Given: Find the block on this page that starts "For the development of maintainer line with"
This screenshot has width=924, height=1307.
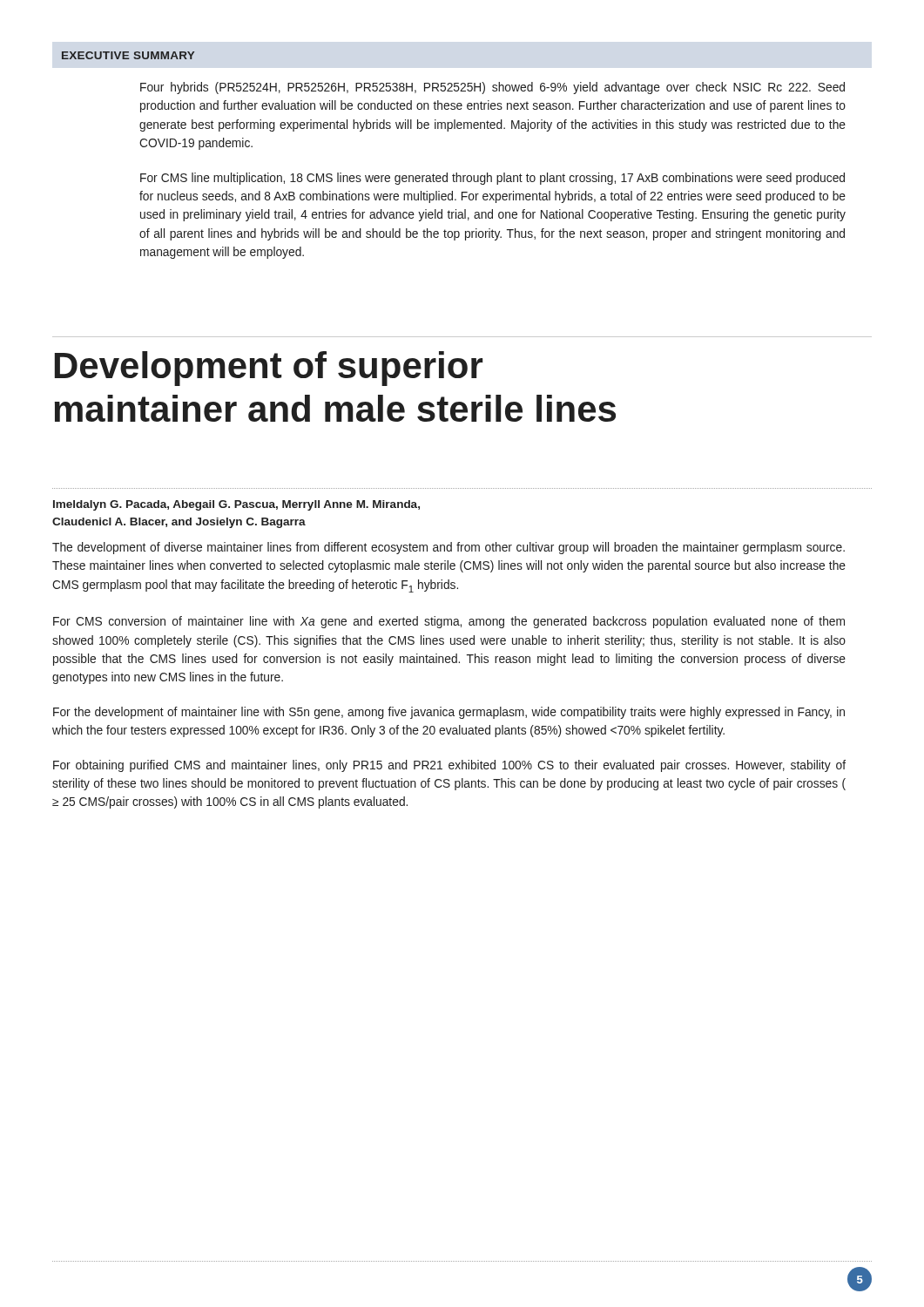Looking at the screenshot, I should pyautogui.click(x=449, y=721).
